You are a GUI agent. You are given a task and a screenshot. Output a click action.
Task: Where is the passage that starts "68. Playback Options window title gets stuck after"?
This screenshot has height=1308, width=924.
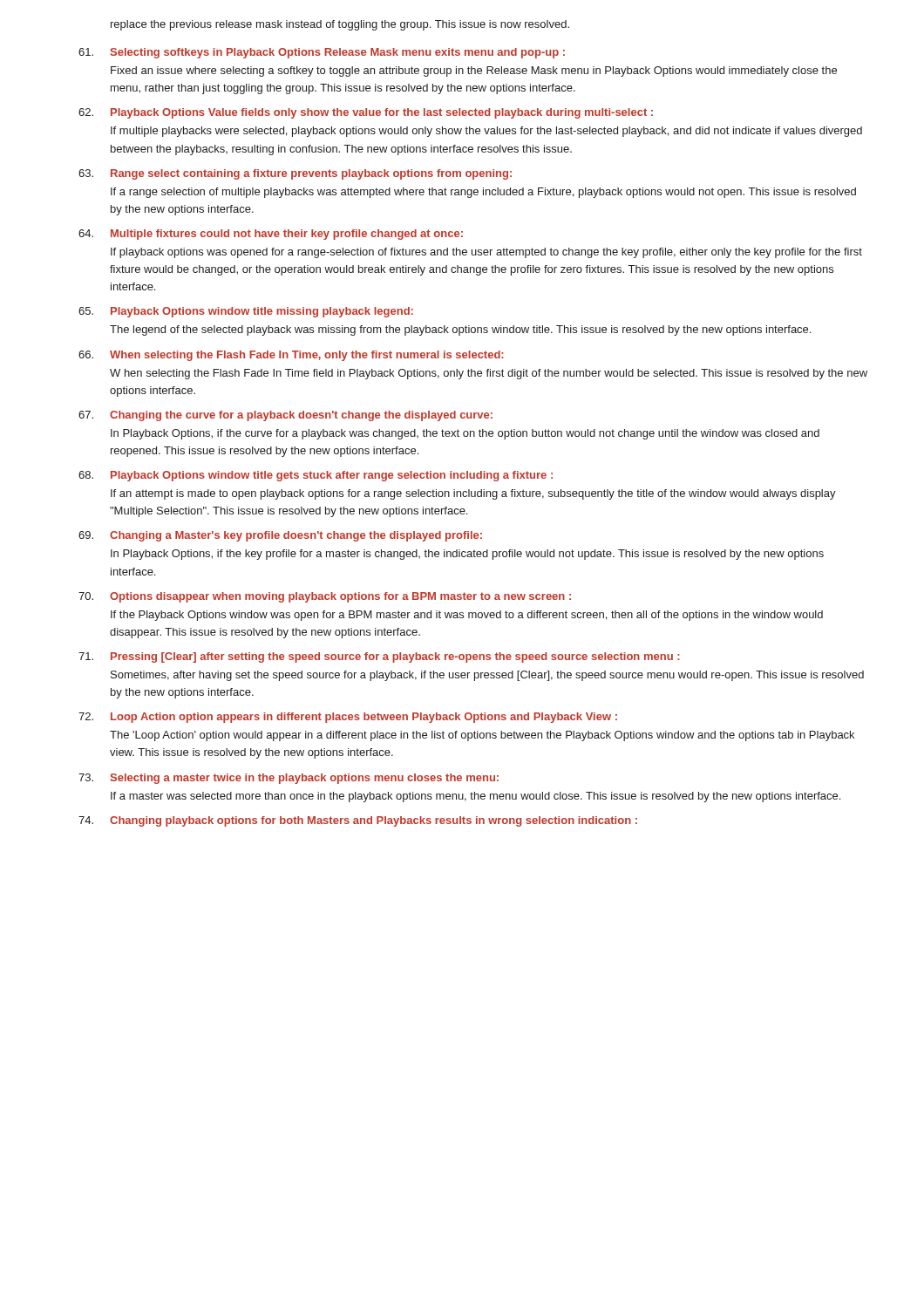coord(475,494)
